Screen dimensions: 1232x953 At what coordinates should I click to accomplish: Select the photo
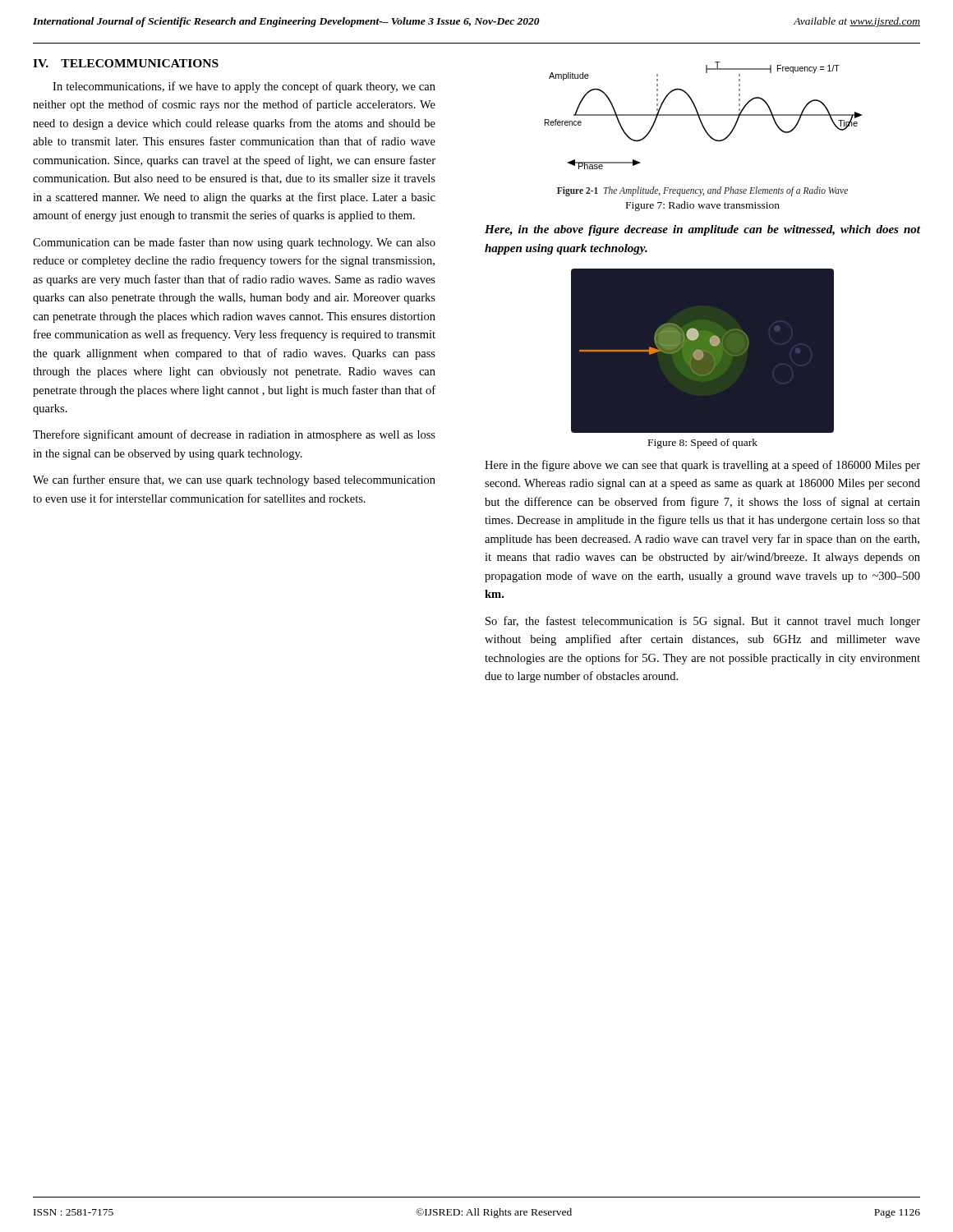(702, 351)
